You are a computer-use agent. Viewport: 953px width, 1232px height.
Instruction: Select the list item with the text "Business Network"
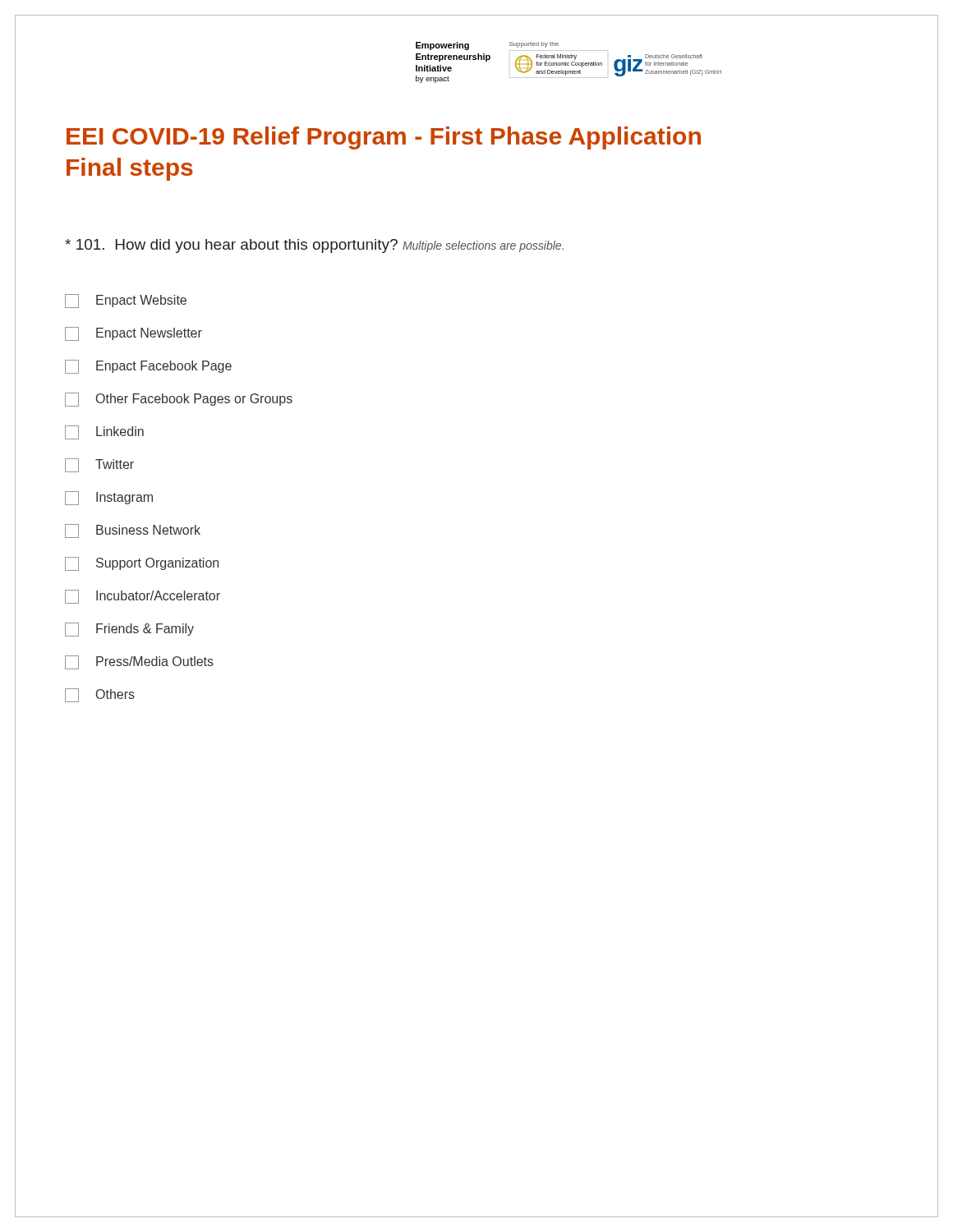pyautogui.click(x=133, y=531)
